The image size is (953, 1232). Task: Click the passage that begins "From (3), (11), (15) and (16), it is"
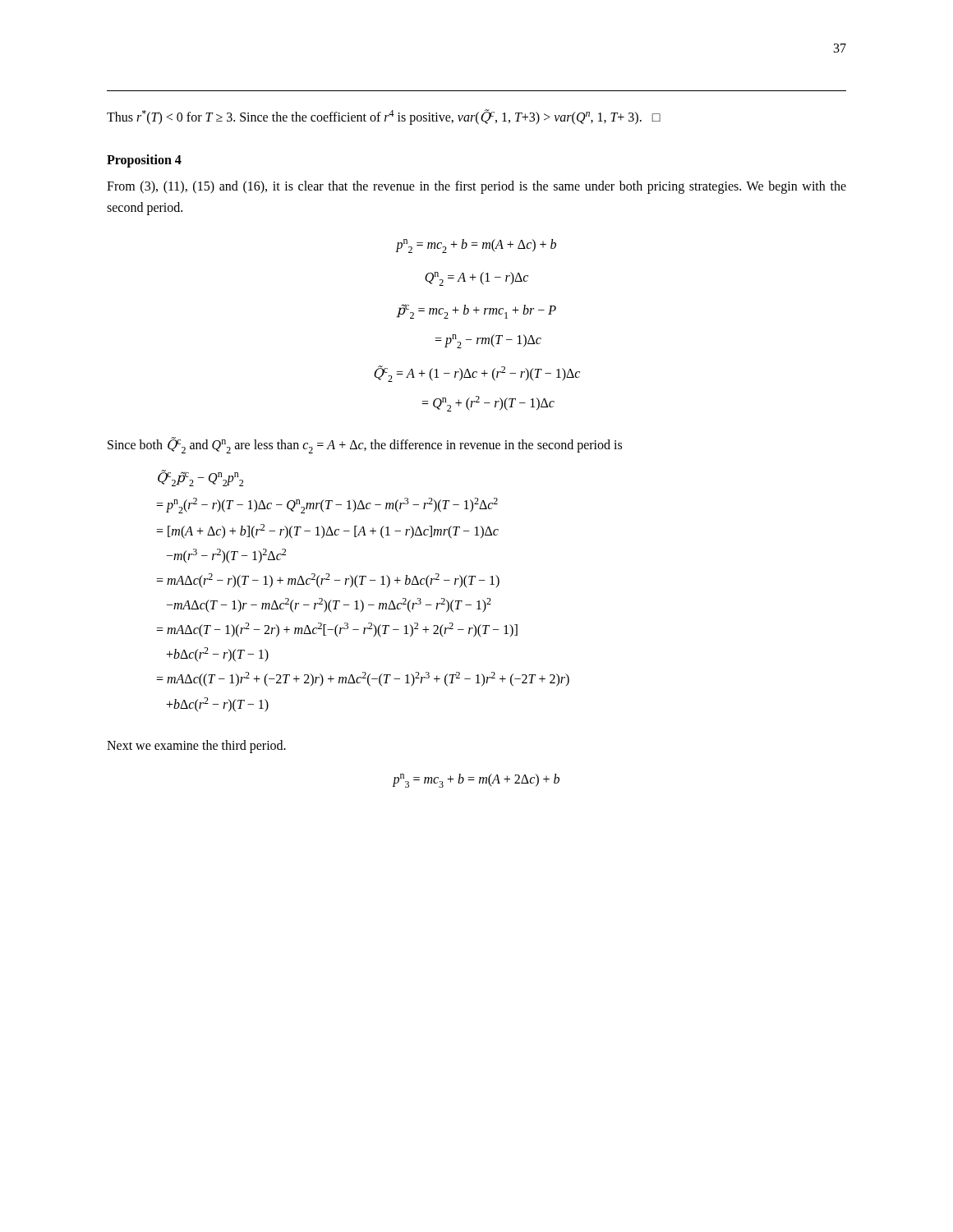point(476,197)
